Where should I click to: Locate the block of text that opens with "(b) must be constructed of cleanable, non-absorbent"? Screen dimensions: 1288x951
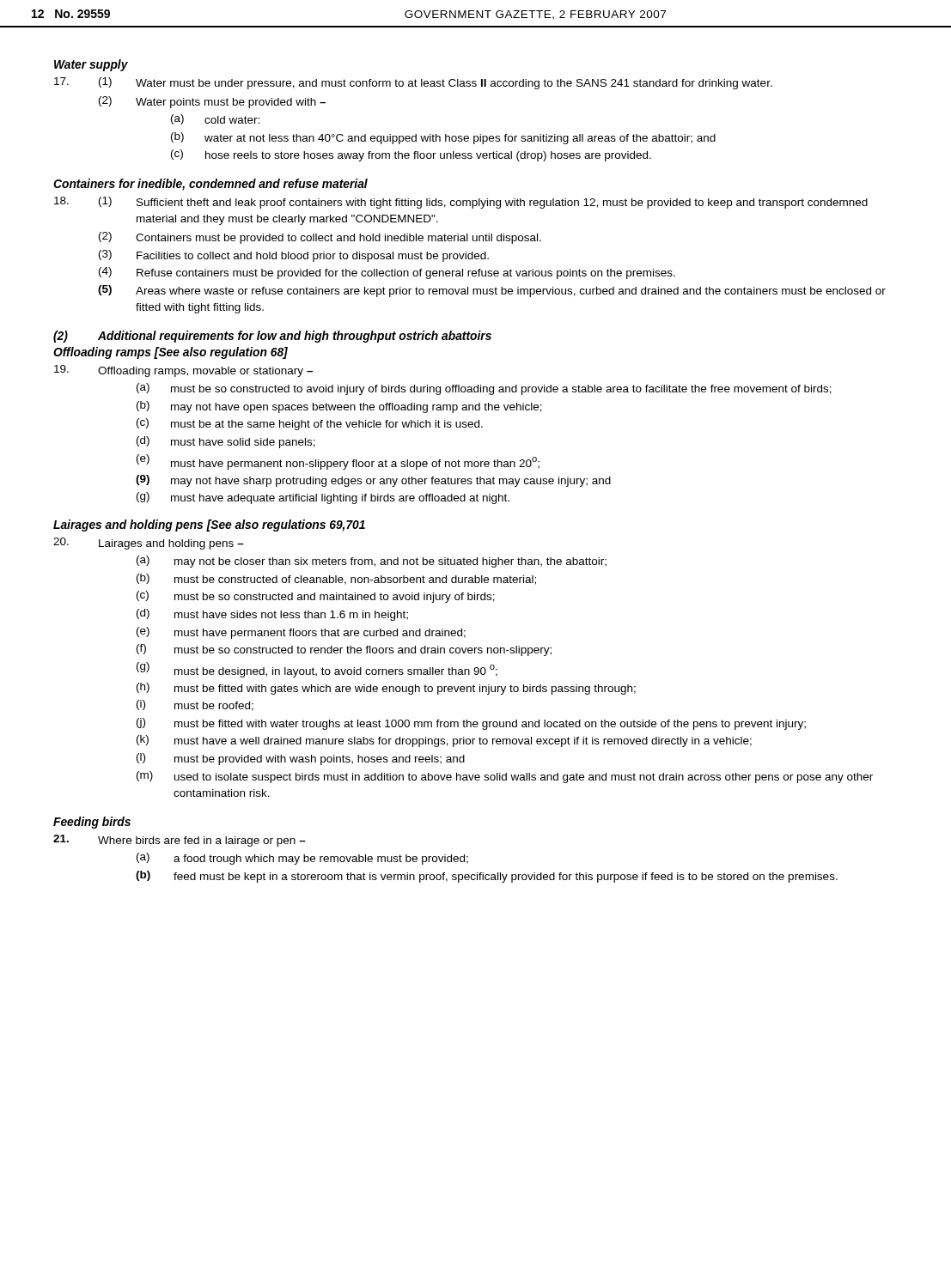(517, 579)
